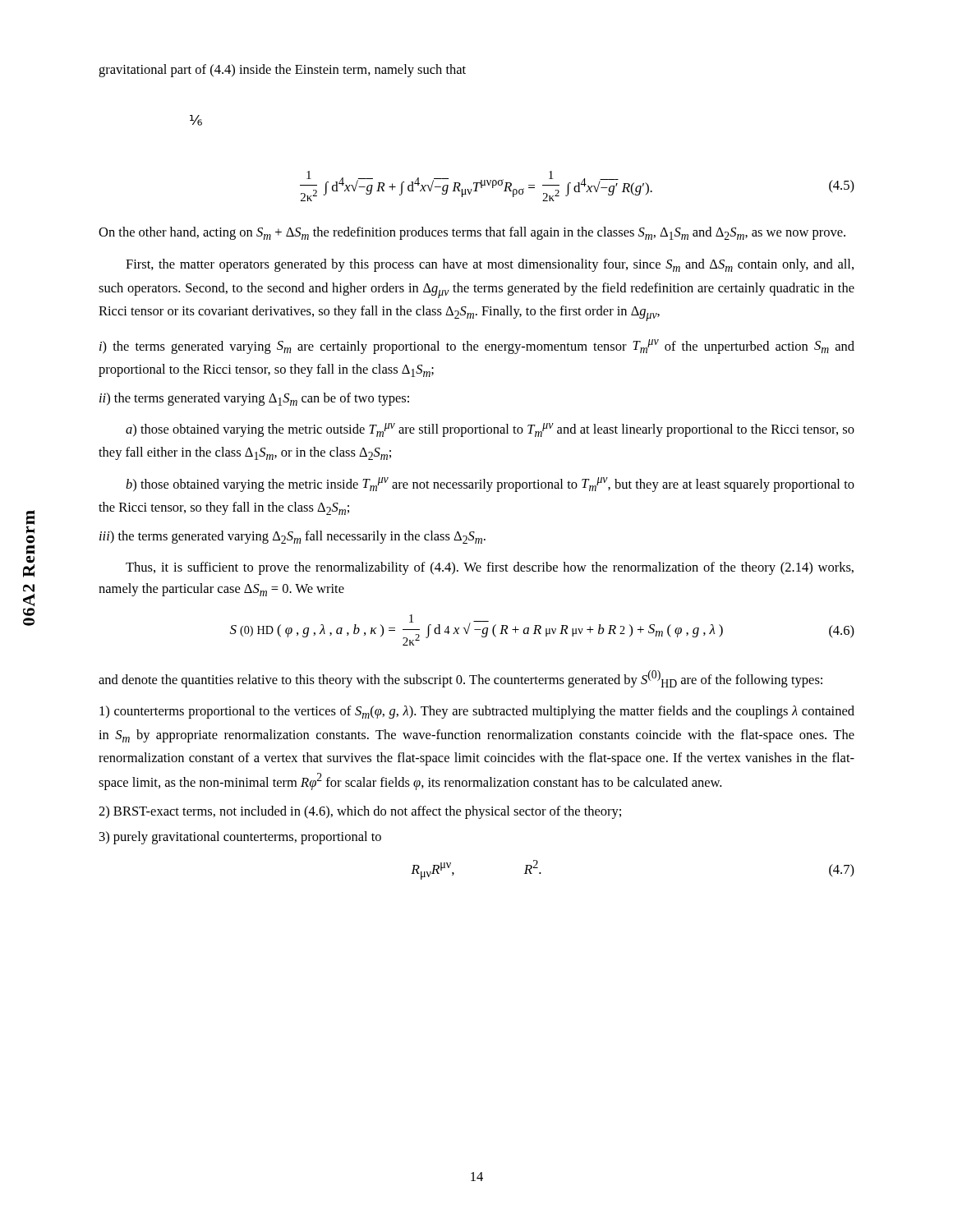Click the passage that begins "and denote the quantities relative"
The width and height of the screenshot is (953, 1232).
(x=476, y=679)
